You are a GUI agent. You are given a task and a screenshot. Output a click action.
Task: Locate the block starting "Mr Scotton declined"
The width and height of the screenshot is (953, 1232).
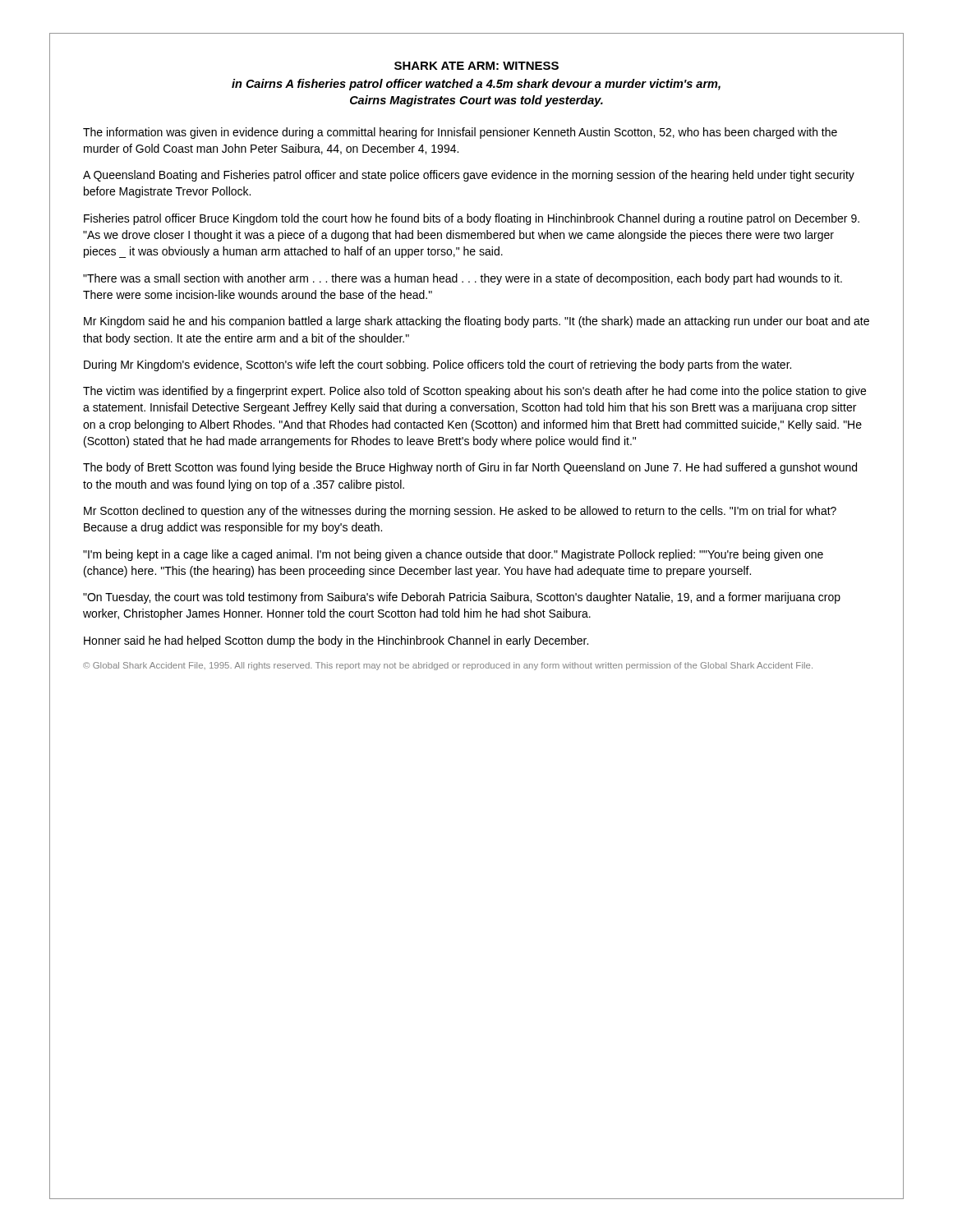[460, 519]
